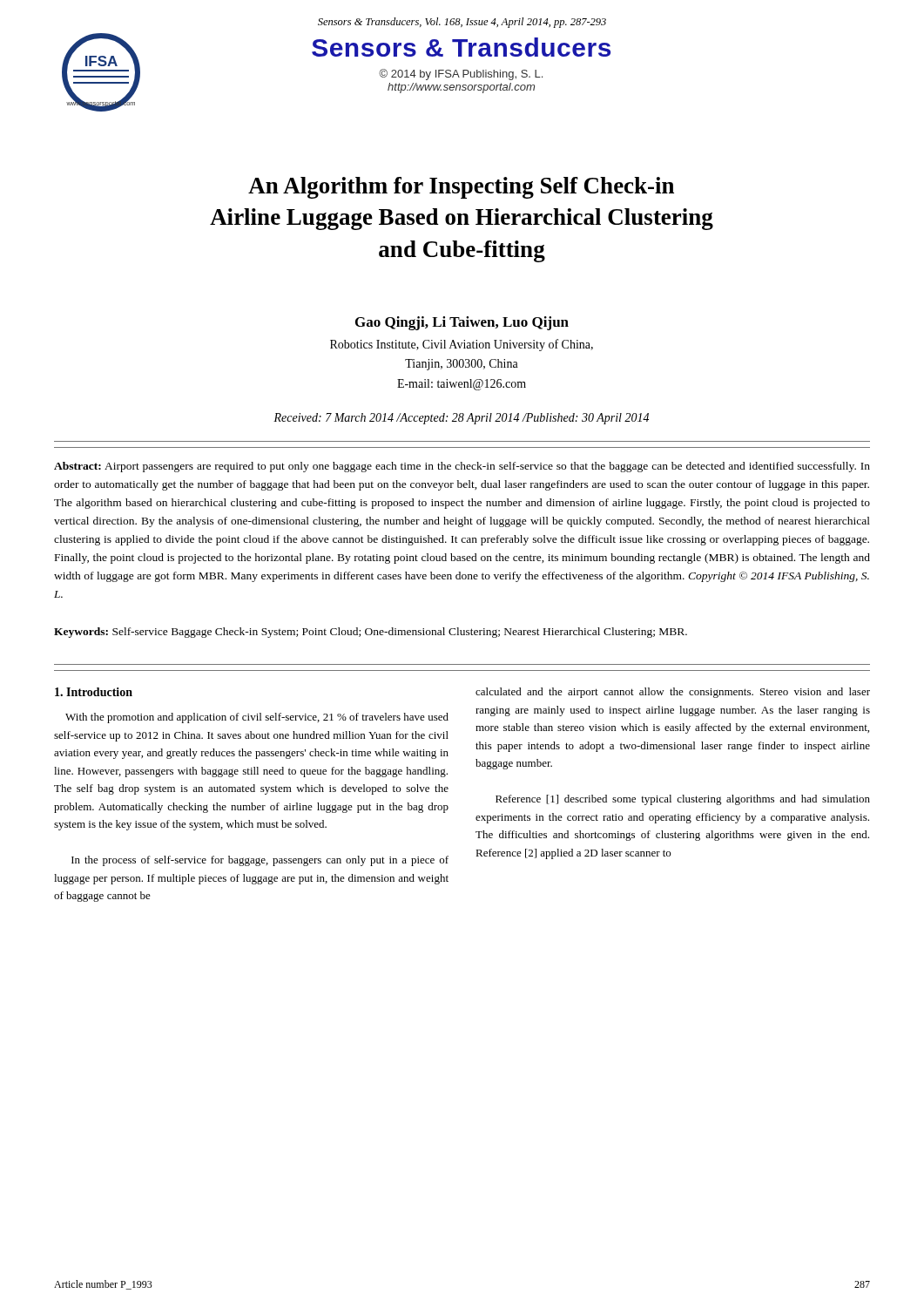Navigate to the element starting "Abstract: Airport passengers are required"
Viewport: 924px width, 1307px height.
click(462, 530)
